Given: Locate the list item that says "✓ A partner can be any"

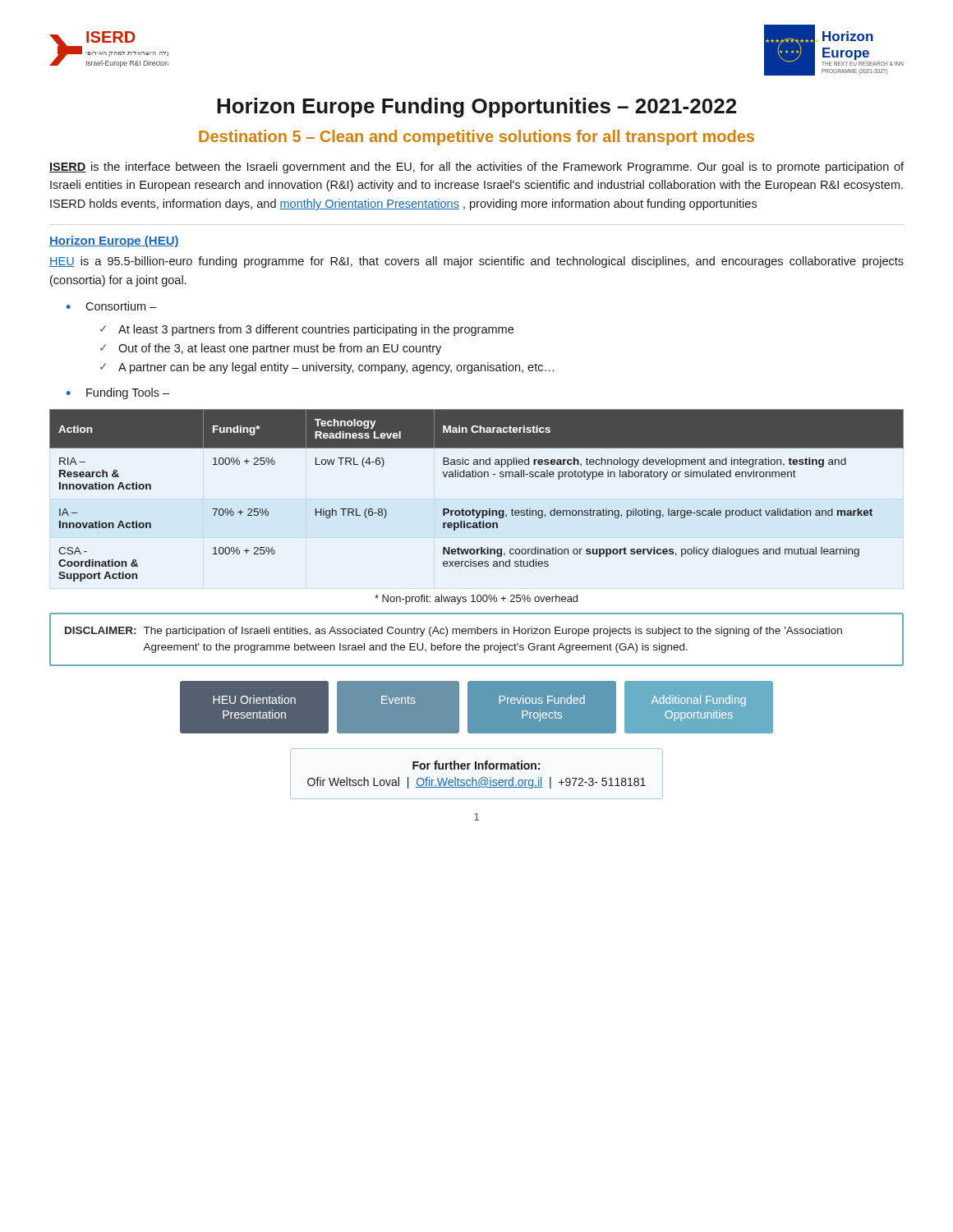Looking at the screenshot, I should 327,368.
